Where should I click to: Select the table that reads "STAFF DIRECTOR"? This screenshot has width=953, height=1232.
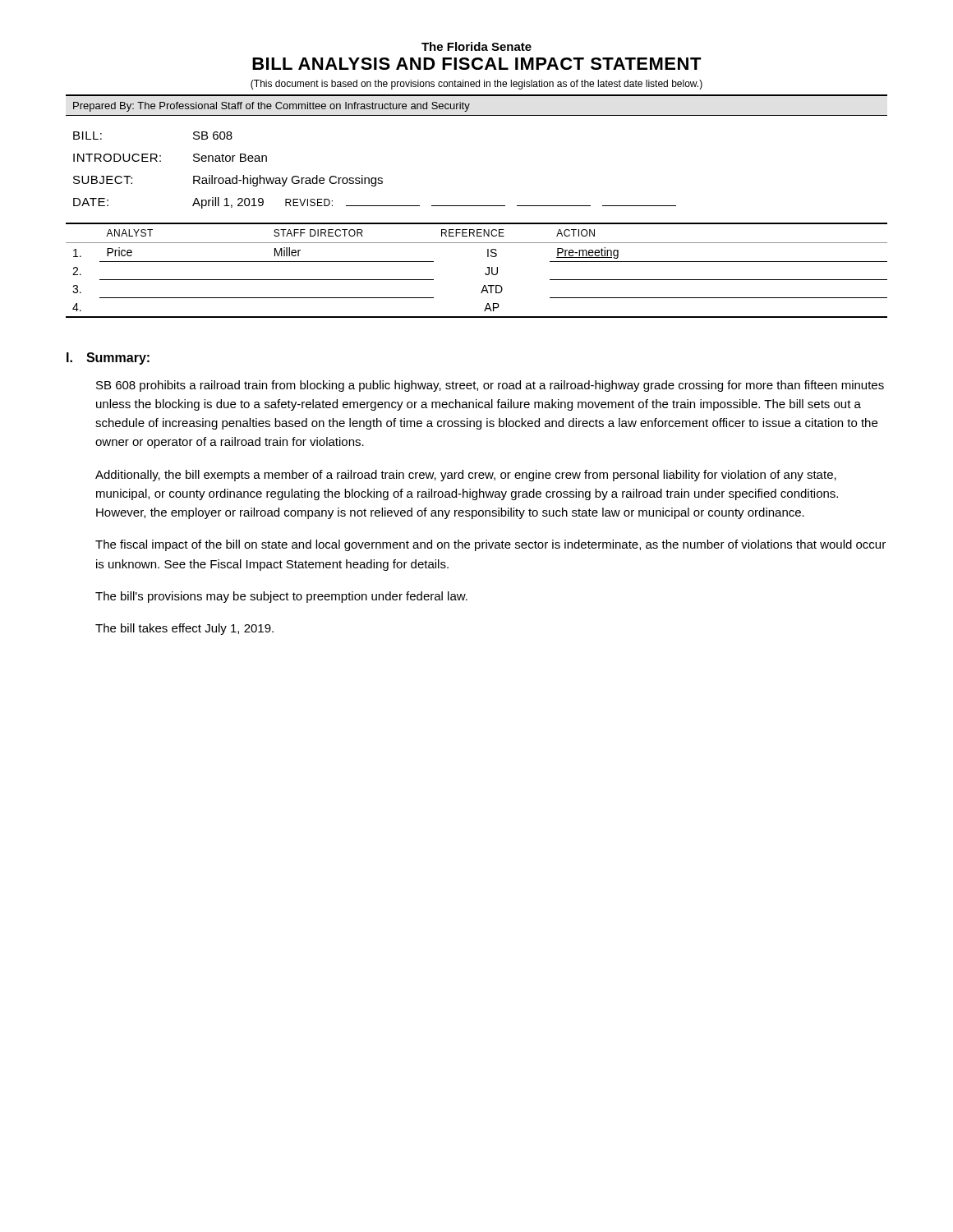click(476, 270)
